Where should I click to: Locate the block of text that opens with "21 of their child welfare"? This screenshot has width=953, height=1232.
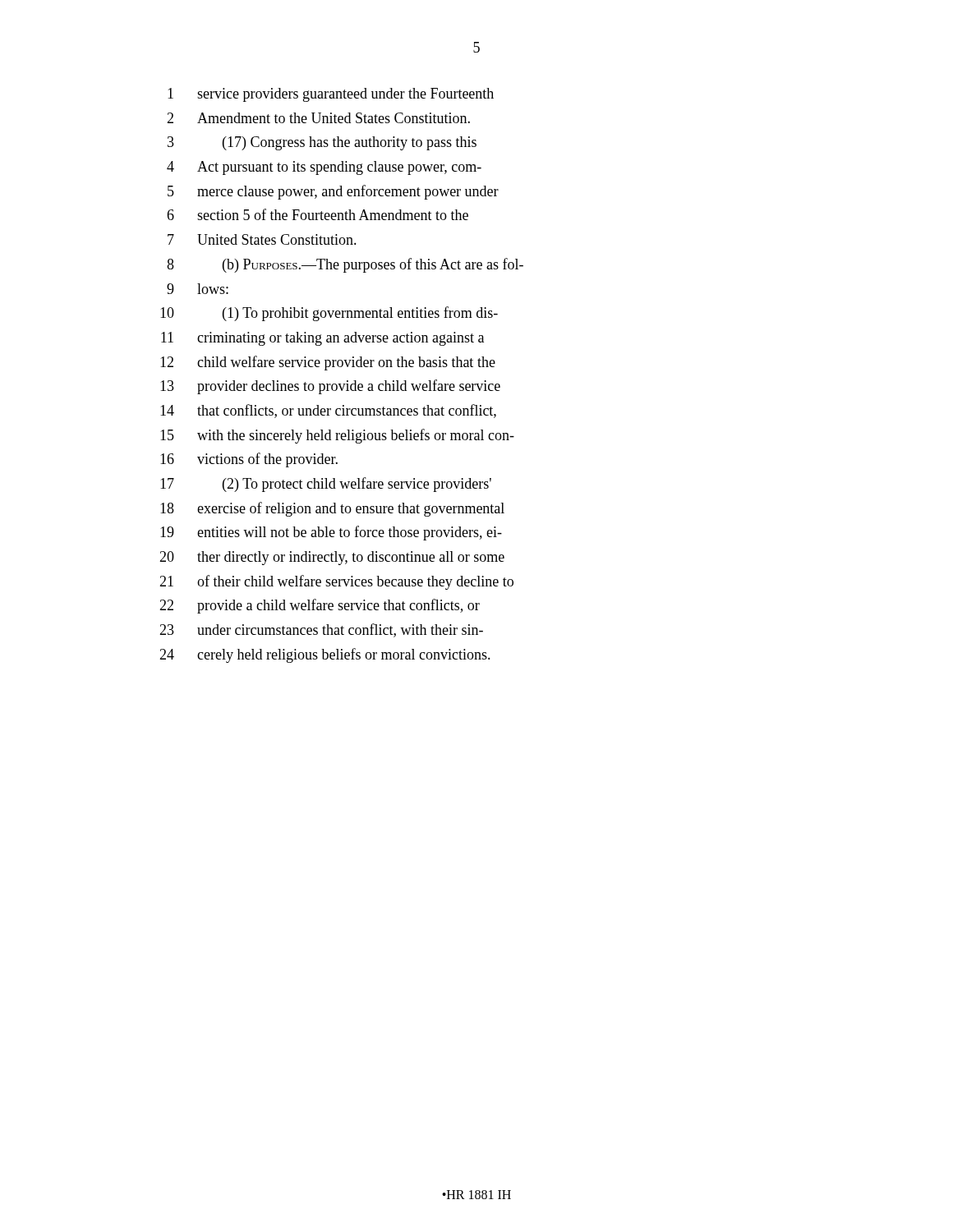(x=493, y=582)
